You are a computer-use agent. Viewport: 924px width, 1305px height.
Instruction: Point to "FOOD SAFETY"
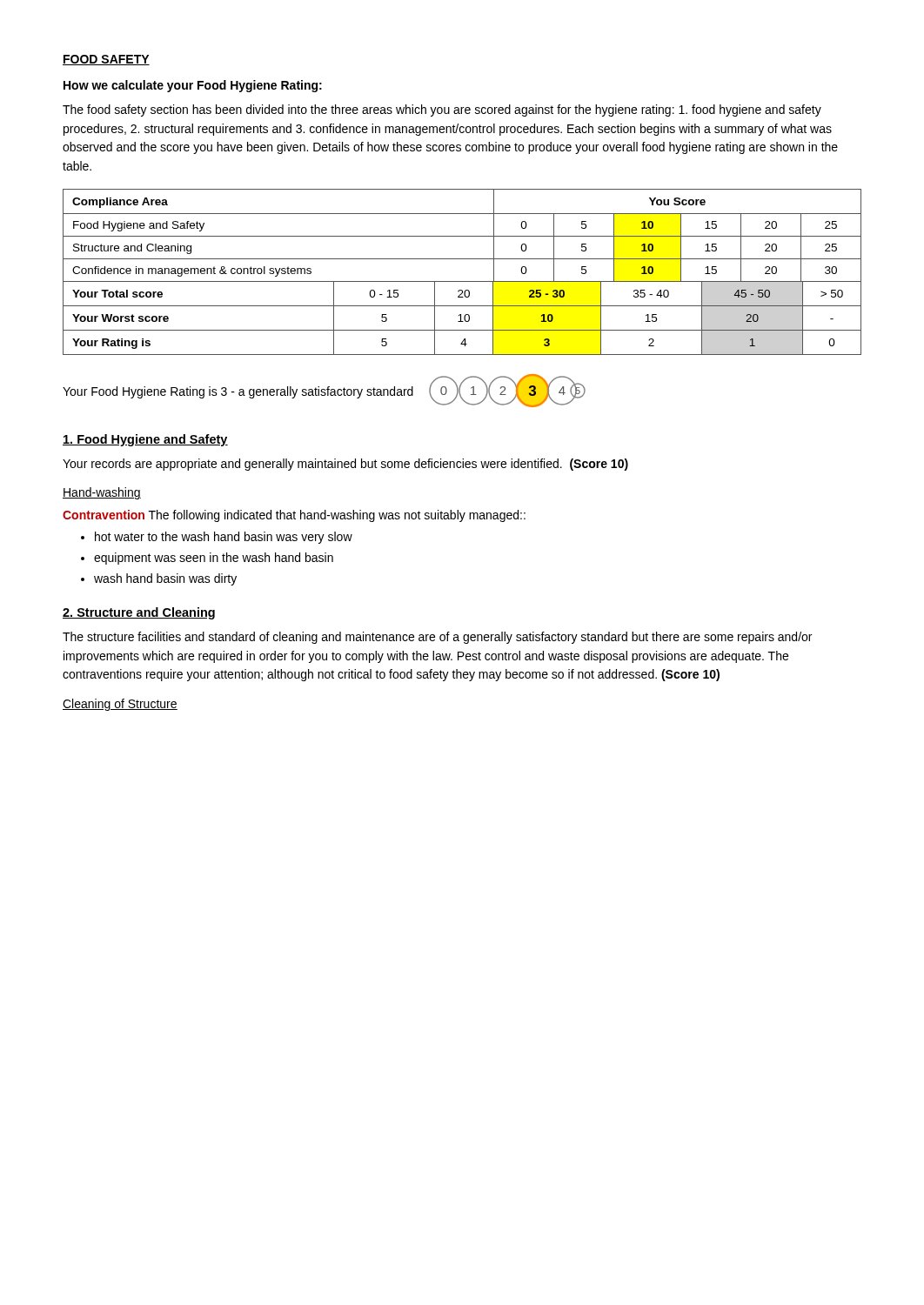[106, 59]
